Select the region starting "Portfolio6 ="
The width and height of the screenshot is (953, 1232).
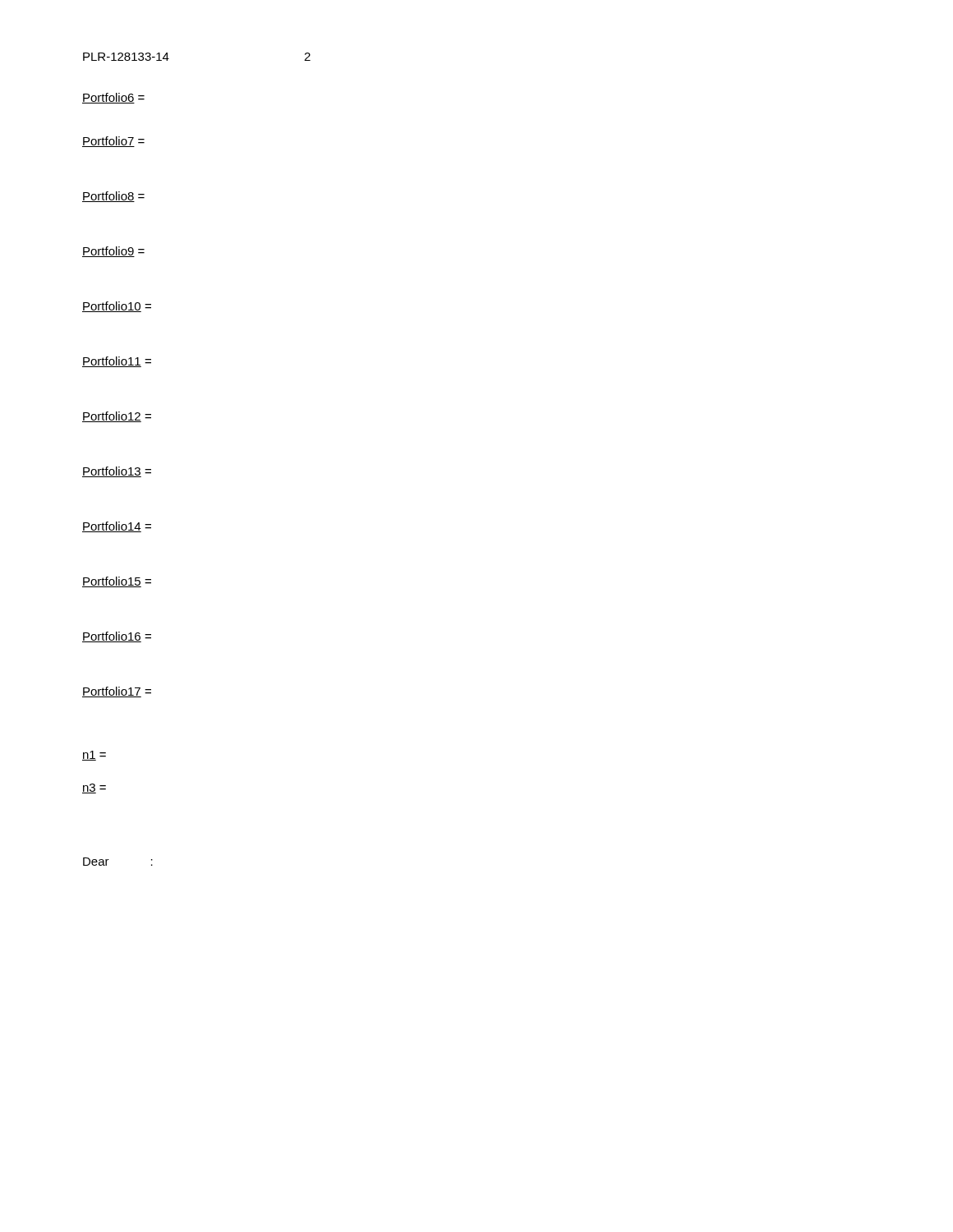[x=114, y=97]
